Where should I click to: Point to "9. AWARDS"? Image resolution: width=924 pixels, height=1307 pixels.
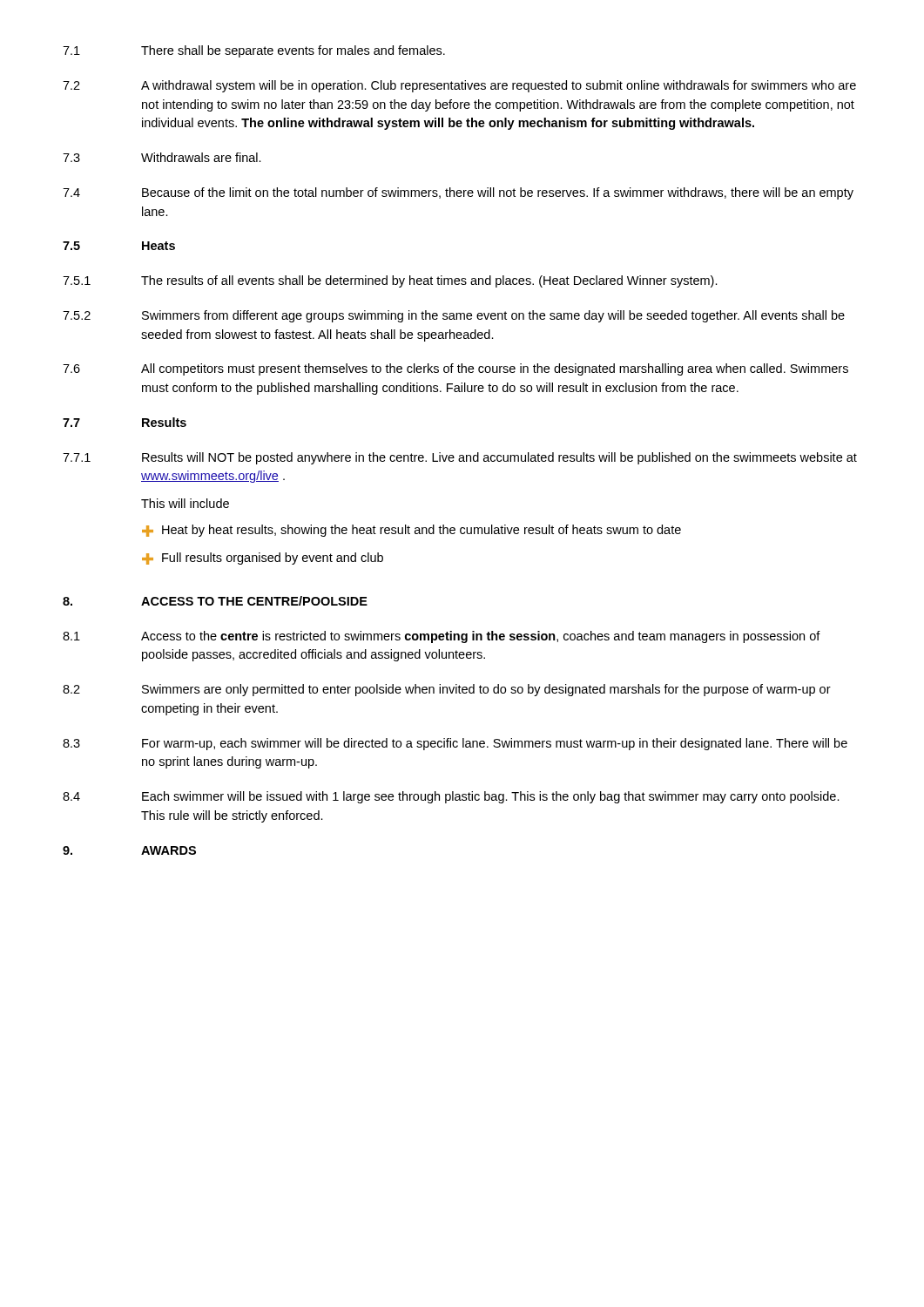[x=66, y=851]
